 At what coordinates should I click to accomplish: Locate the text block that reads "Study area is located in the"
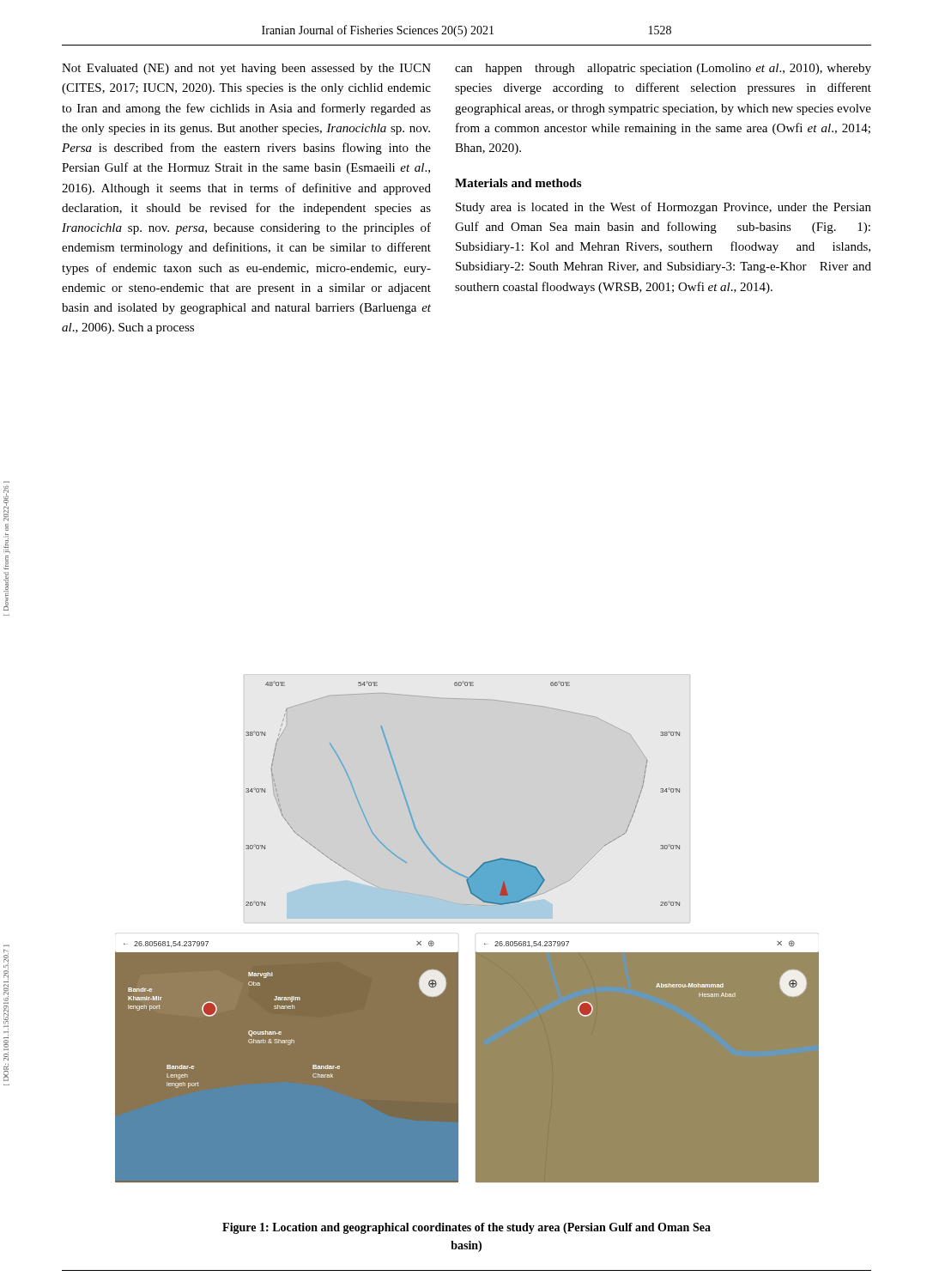pos(663,247)
